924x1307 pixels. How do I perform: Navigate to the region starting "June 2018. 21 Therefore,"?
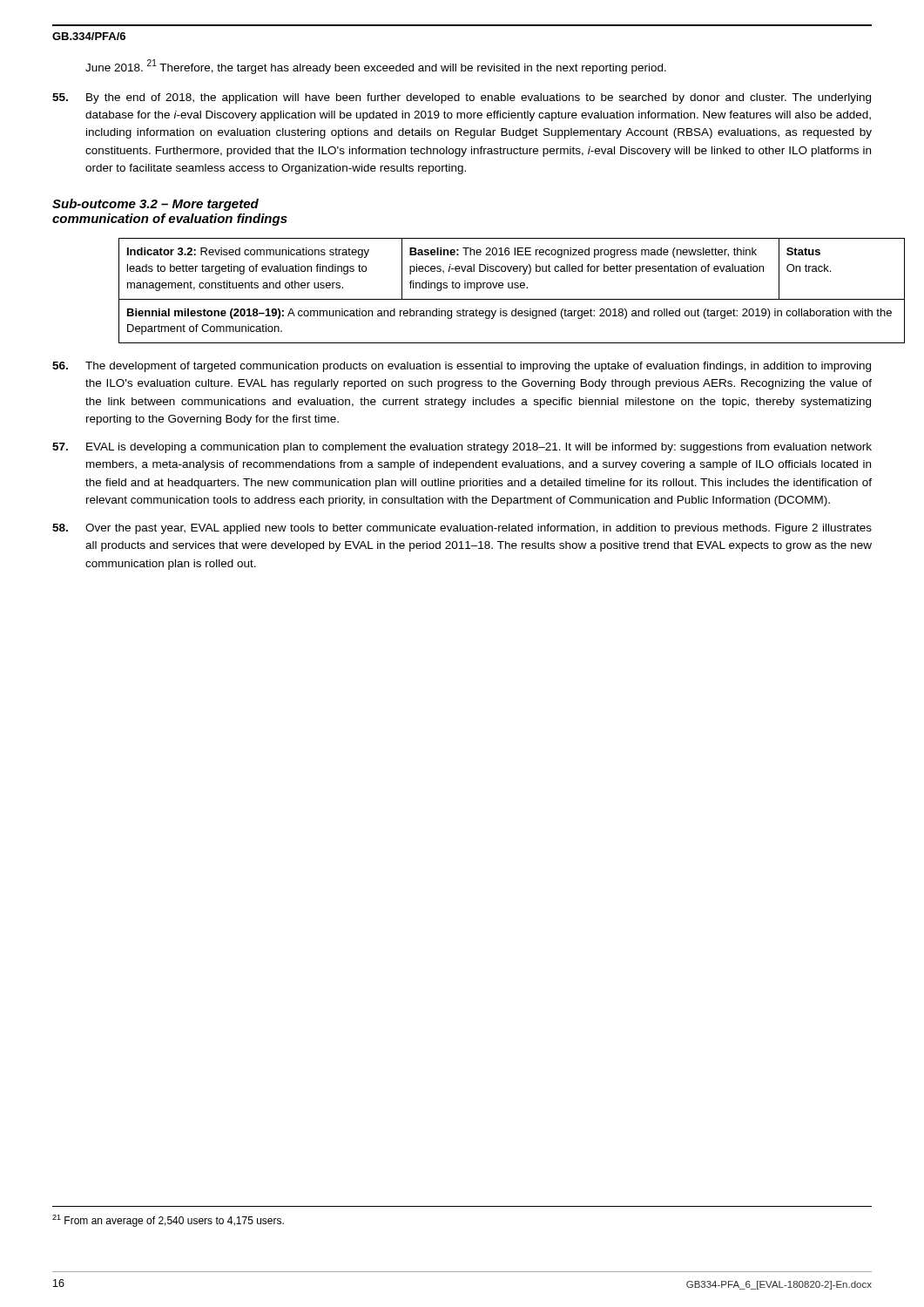coord(376,66)
